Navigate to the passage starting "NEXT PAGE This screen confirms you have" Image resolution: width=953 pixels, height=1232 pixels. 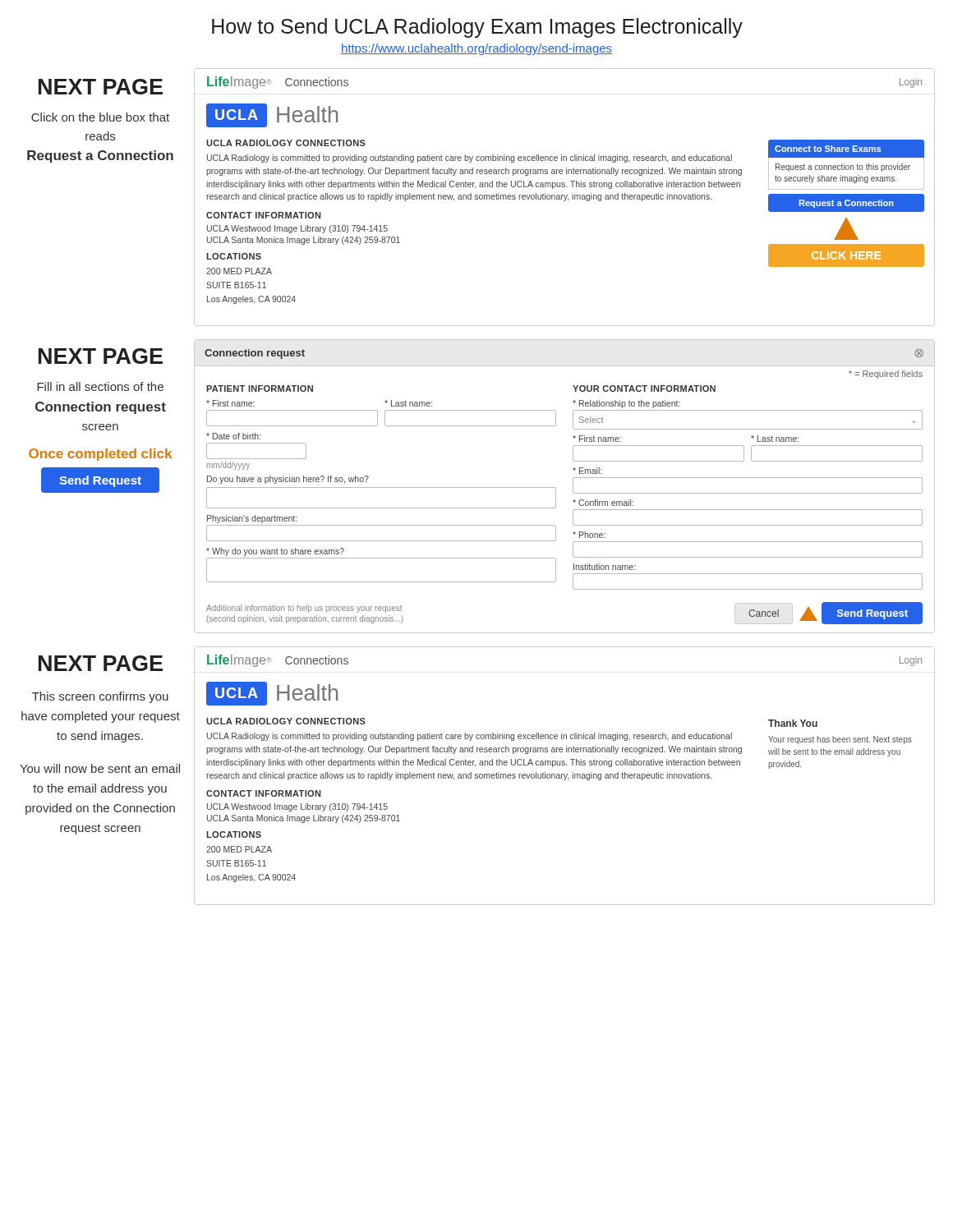click(100, 745)
